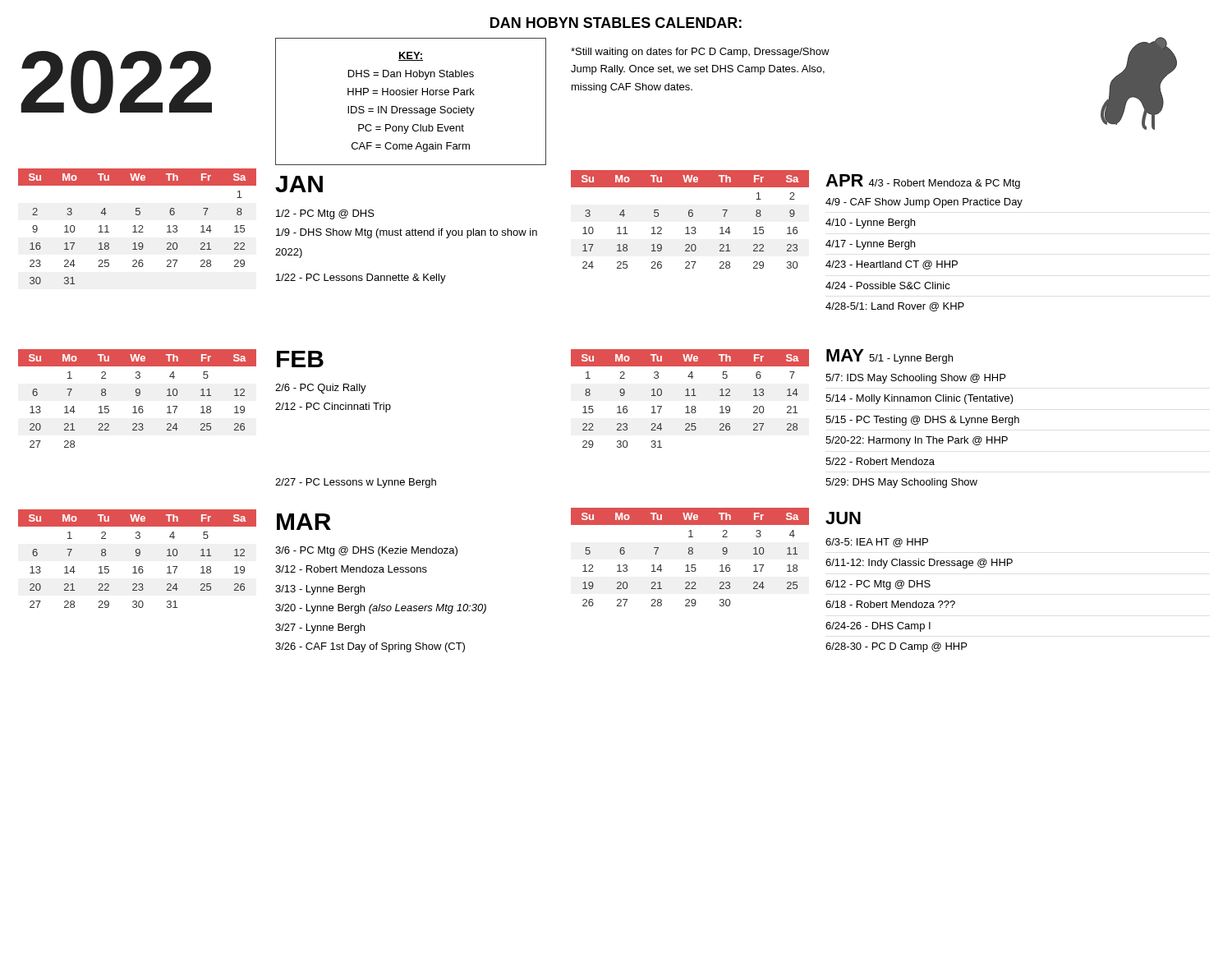Click on the text block starting "6/28-30 - PC D"
This screenshot has height=953, width=1232.
(896, 646)
